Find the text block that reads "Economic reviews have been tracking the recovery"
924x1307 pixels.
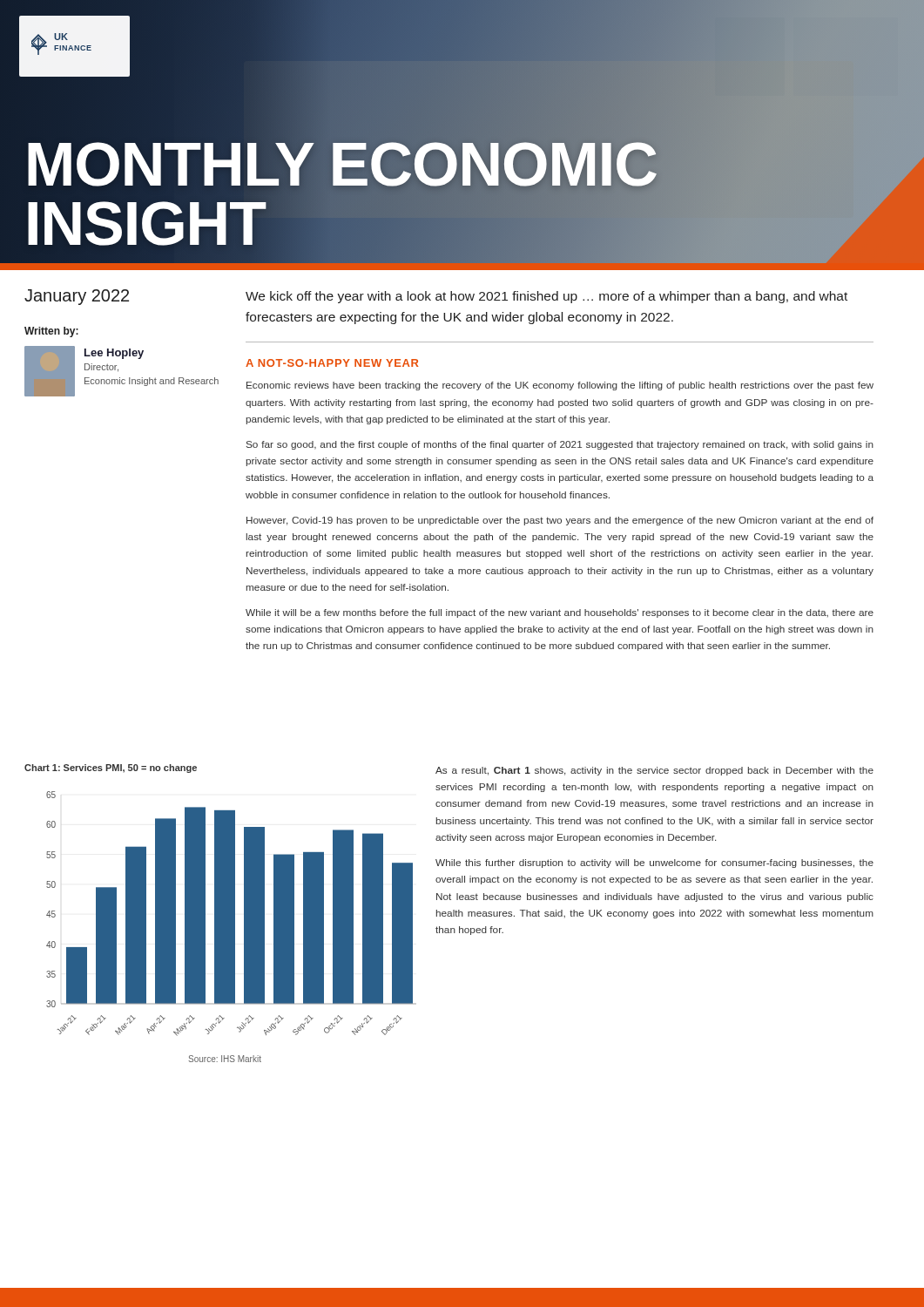[560, 402]
